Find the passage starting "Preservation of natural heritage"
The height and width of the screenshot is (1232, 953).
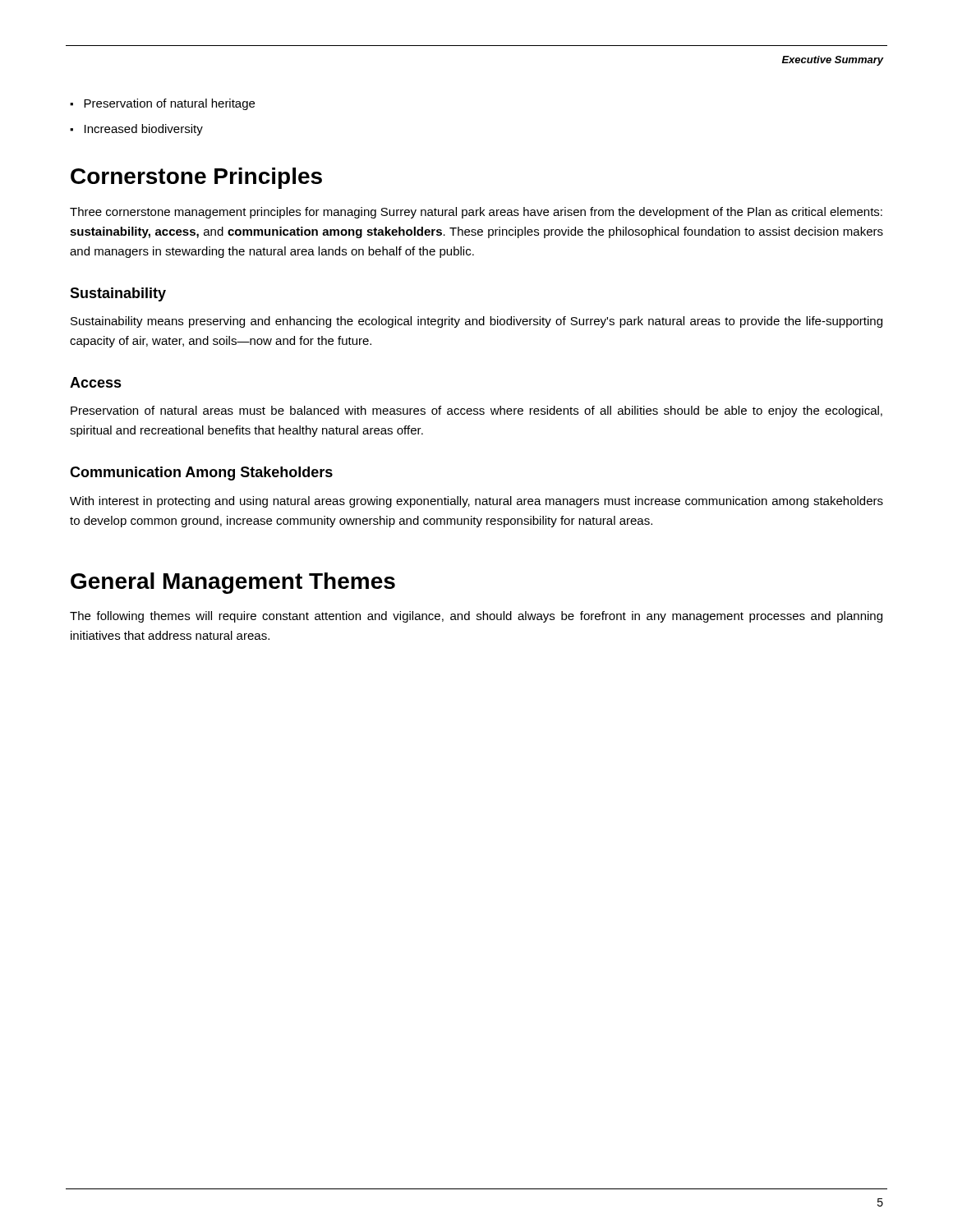click(x=169, y=103)
